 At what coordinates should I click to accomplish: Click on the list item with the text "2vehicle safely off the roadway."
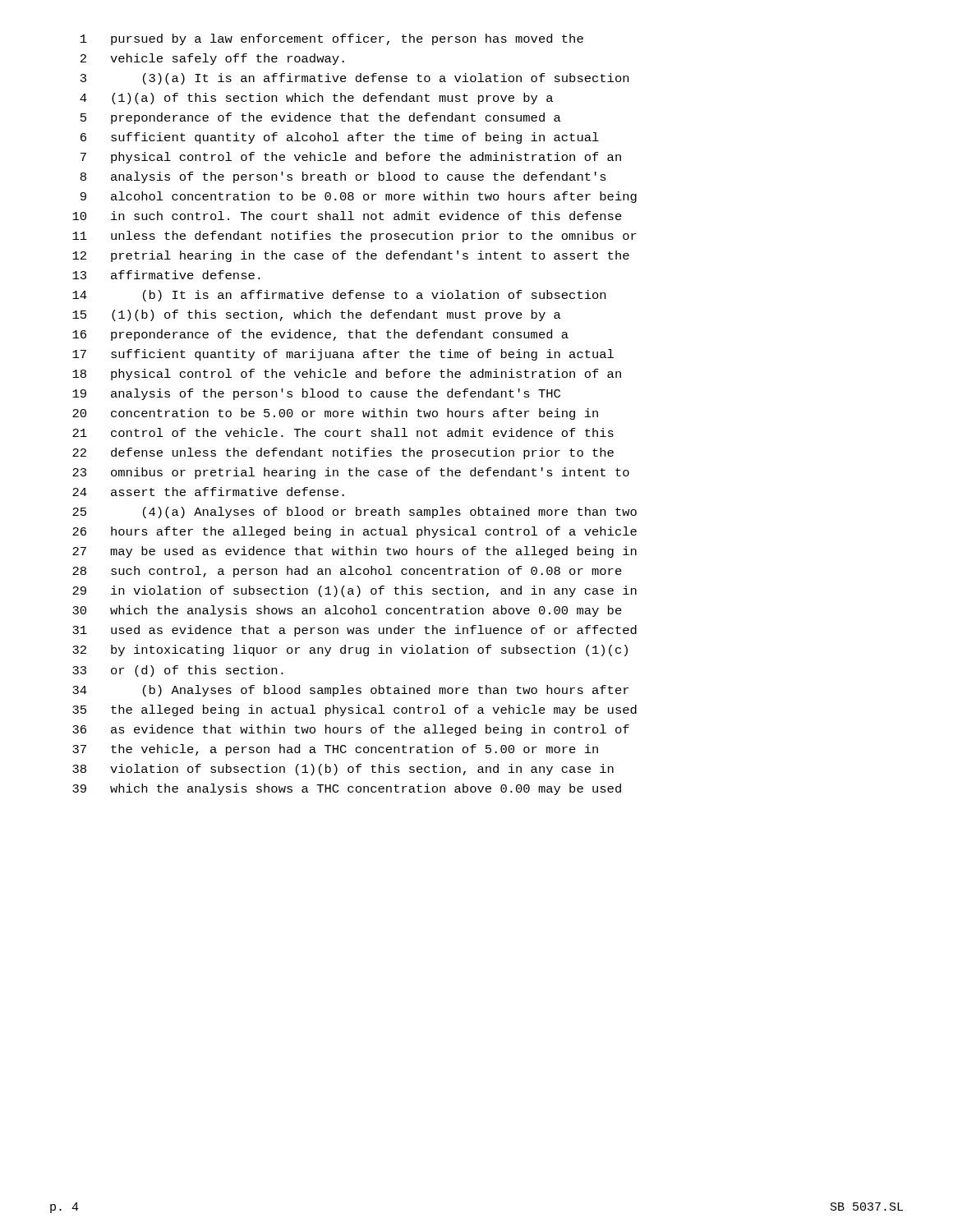[212, 59]
